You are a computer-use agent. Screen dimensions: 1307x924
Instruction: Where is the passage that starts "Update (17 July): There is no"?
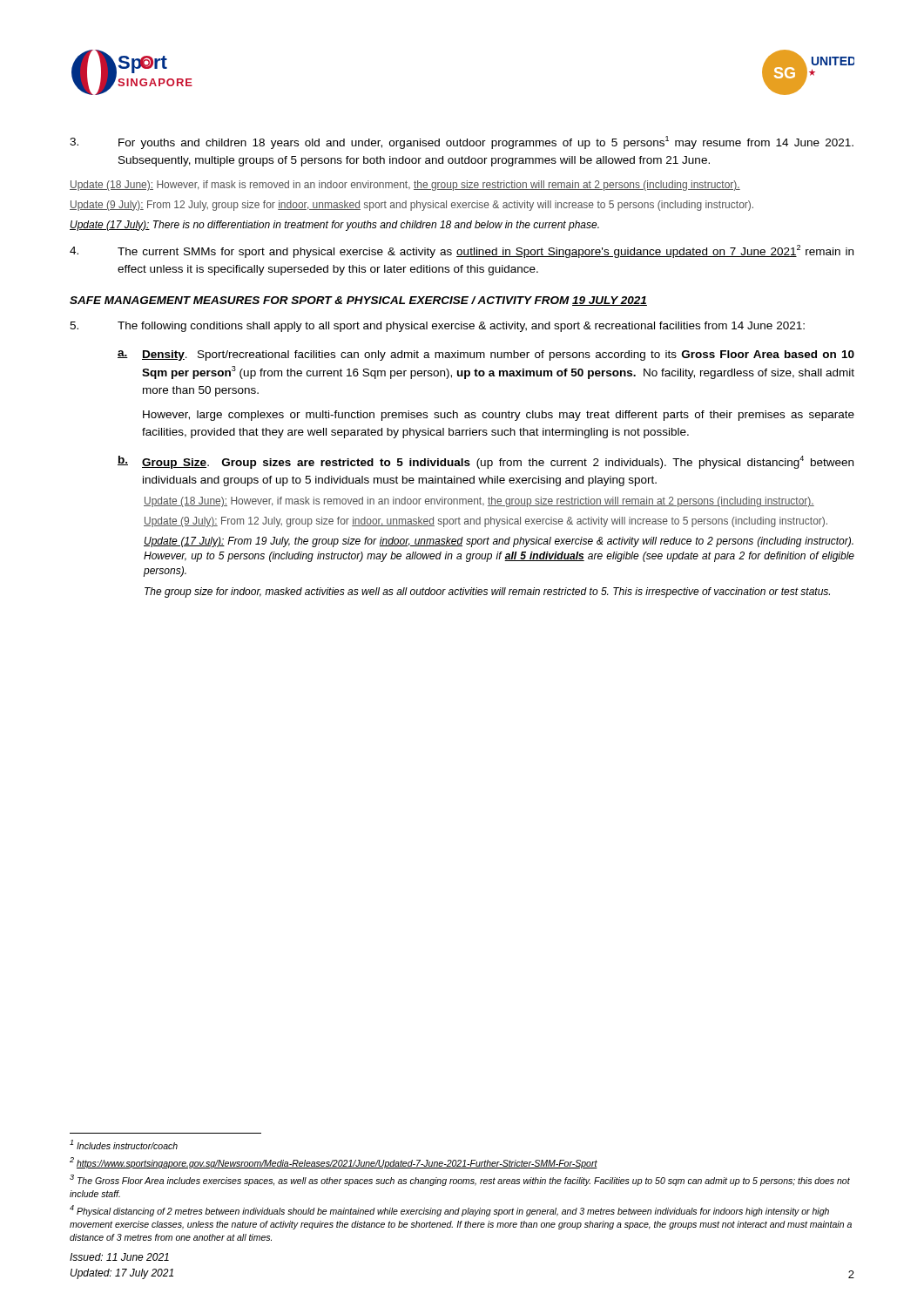tap(335, 224)
